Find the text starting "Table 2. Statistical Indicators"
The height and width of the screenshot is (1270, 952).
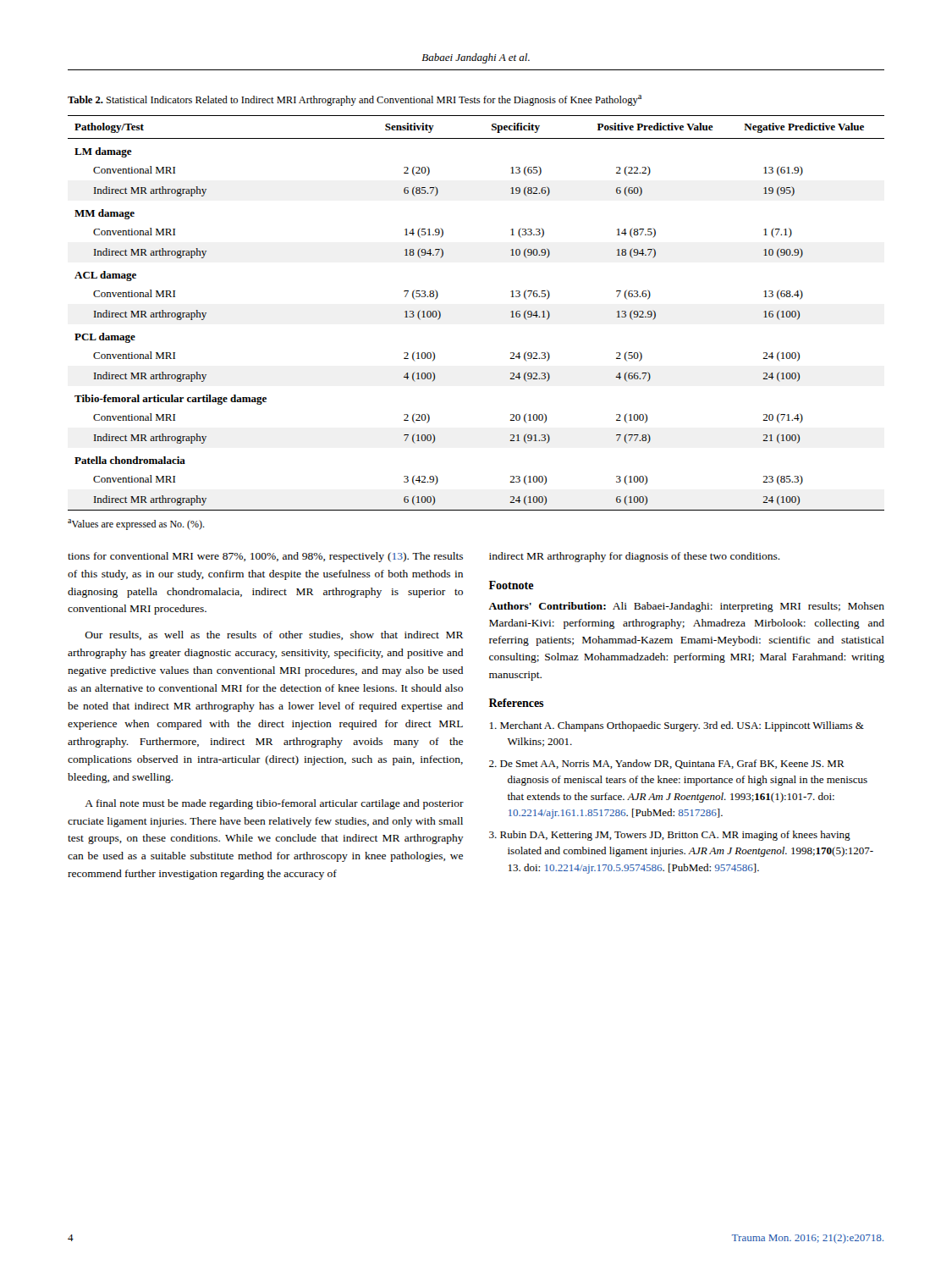coord(355,99)
